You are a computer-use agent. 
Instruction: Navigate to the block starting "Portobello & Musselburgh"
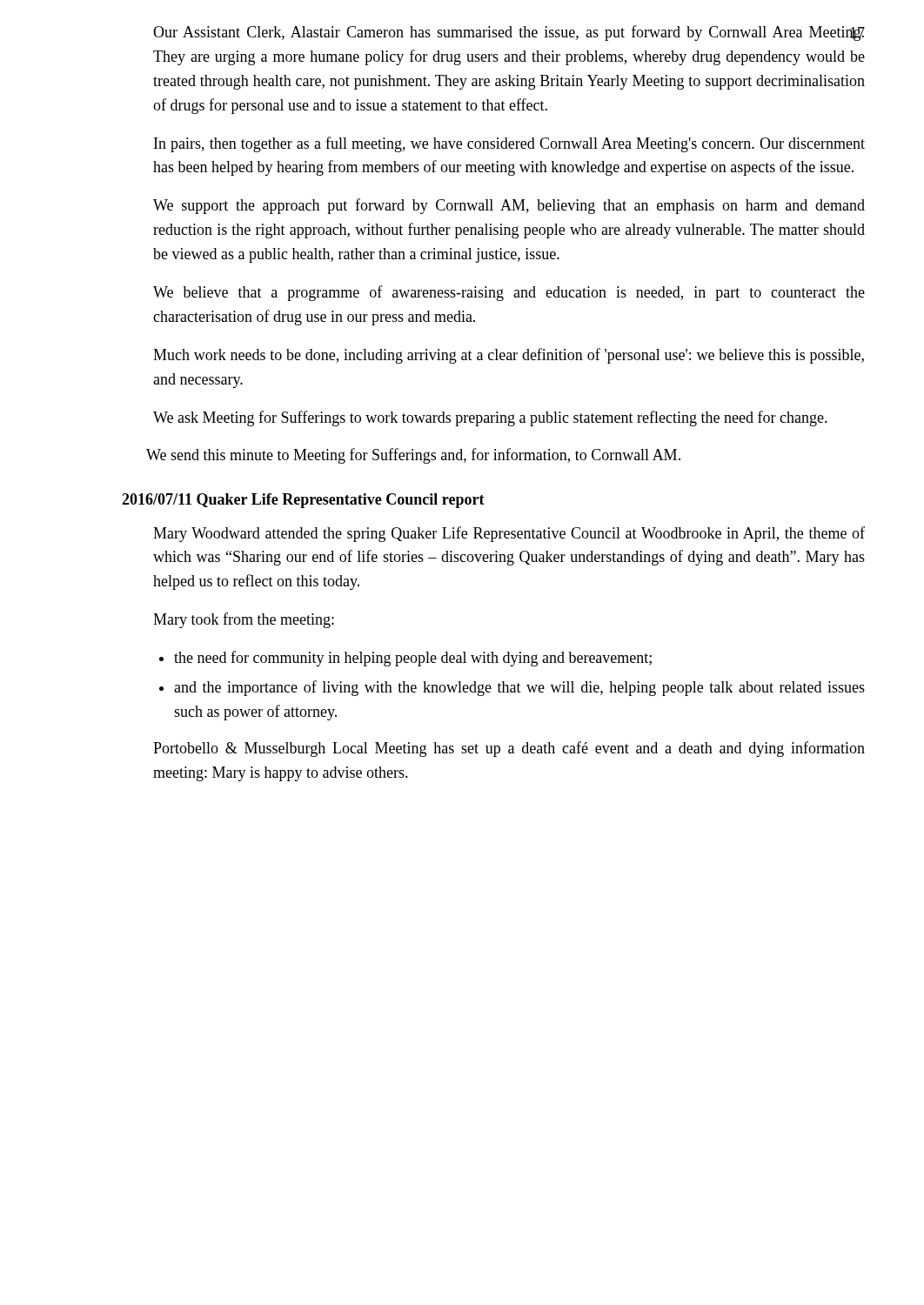pyautogui.click(x=509, y=760)
